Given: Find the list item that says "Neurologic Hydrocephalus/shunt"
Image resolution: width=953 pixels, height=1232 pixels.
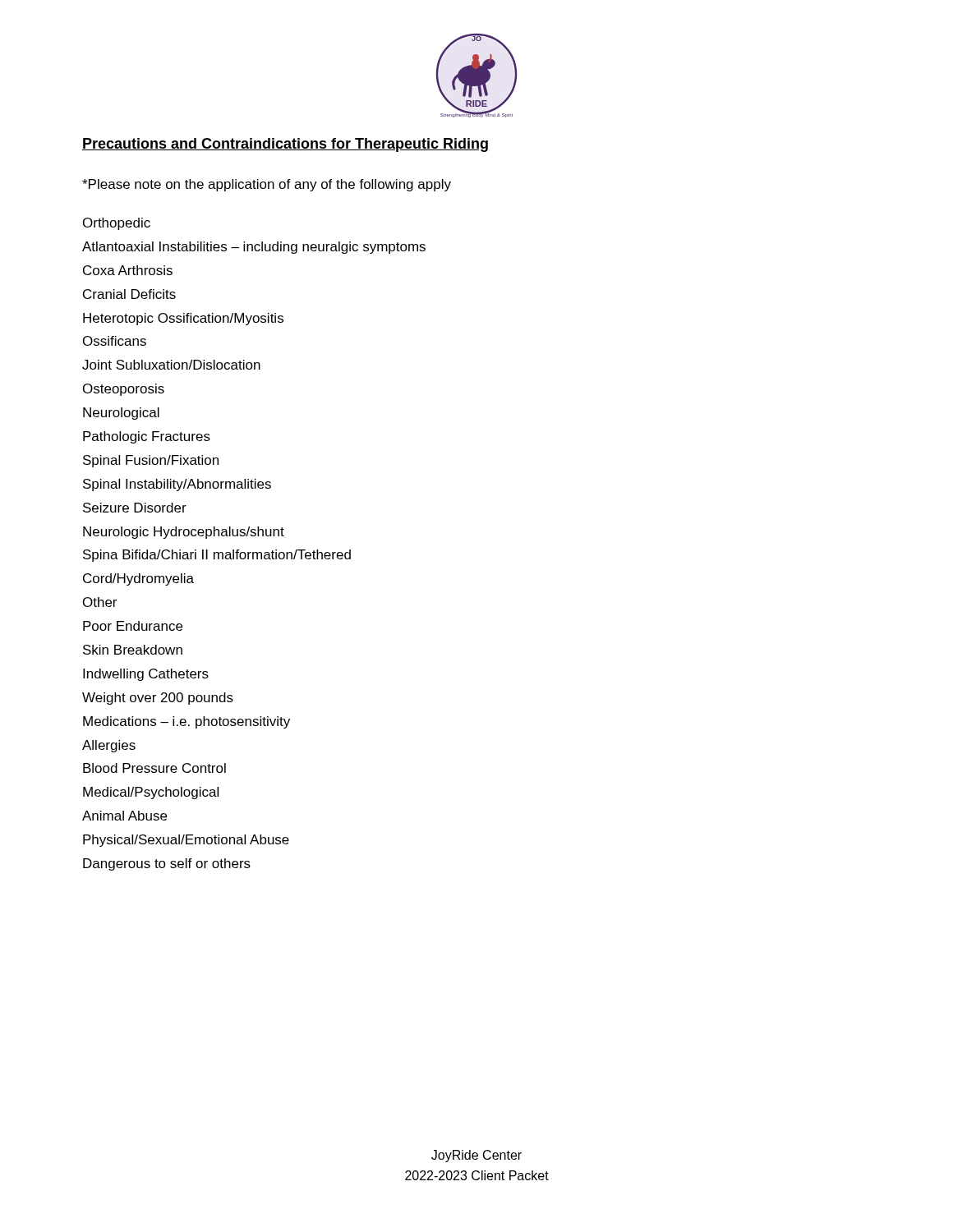Looking at the screenshot, I should (183, 531).
